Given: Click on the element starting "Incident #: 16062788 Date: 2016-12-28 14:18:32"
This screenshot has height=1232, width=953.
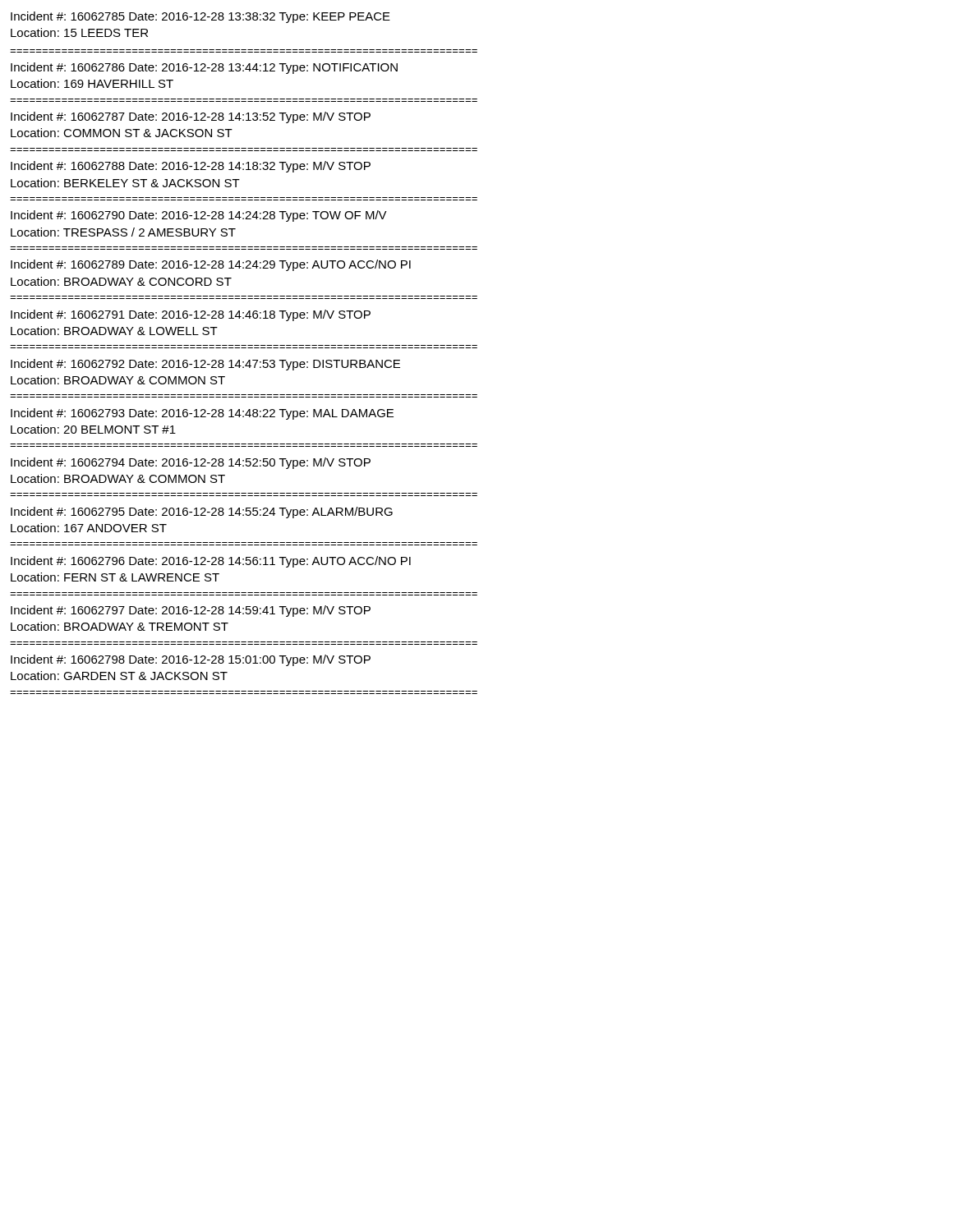Looking at the screenshot, I should 191,167.
